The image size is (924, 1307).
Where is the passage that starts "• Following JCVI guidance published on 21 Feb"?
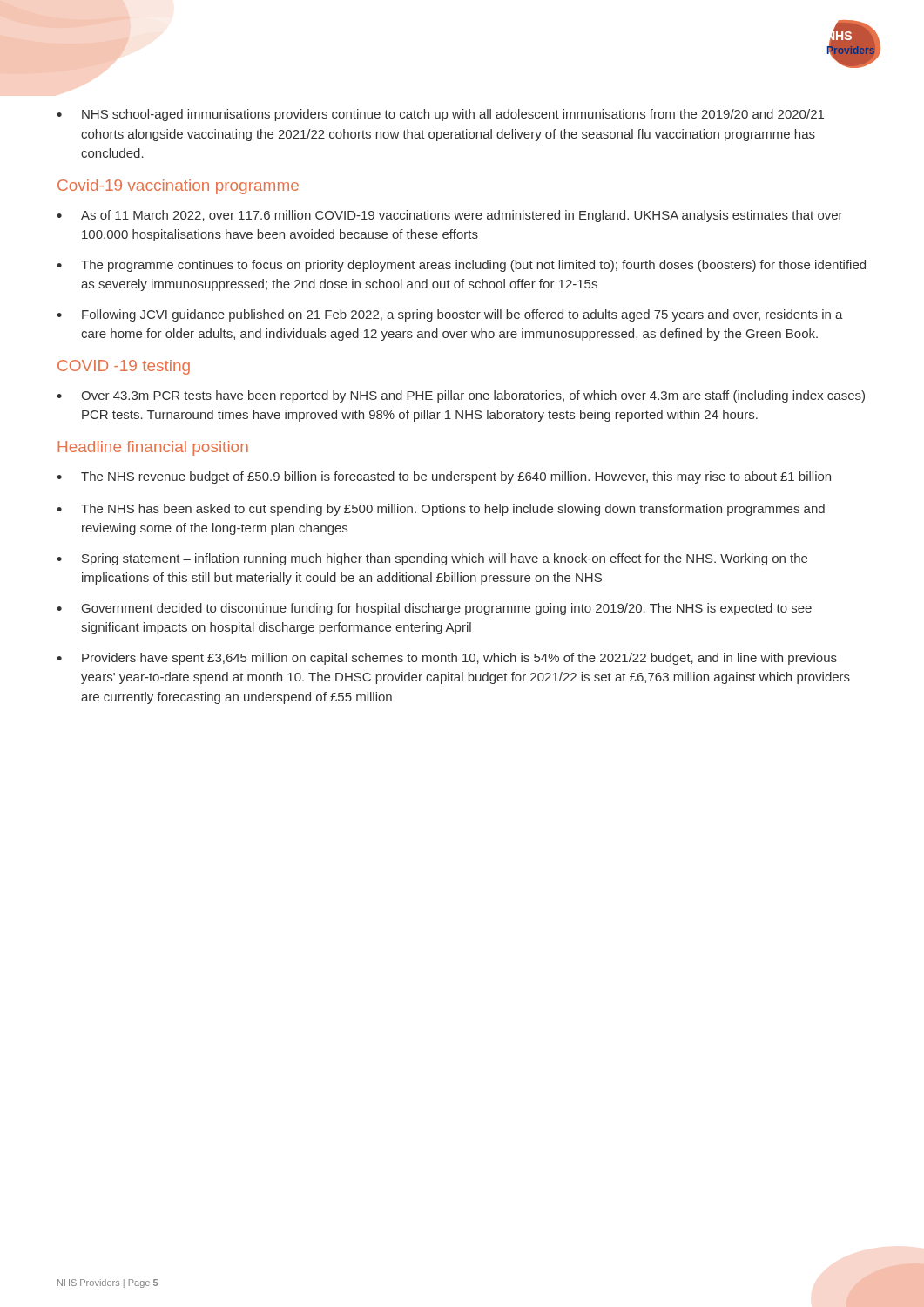tap(462, 324)
